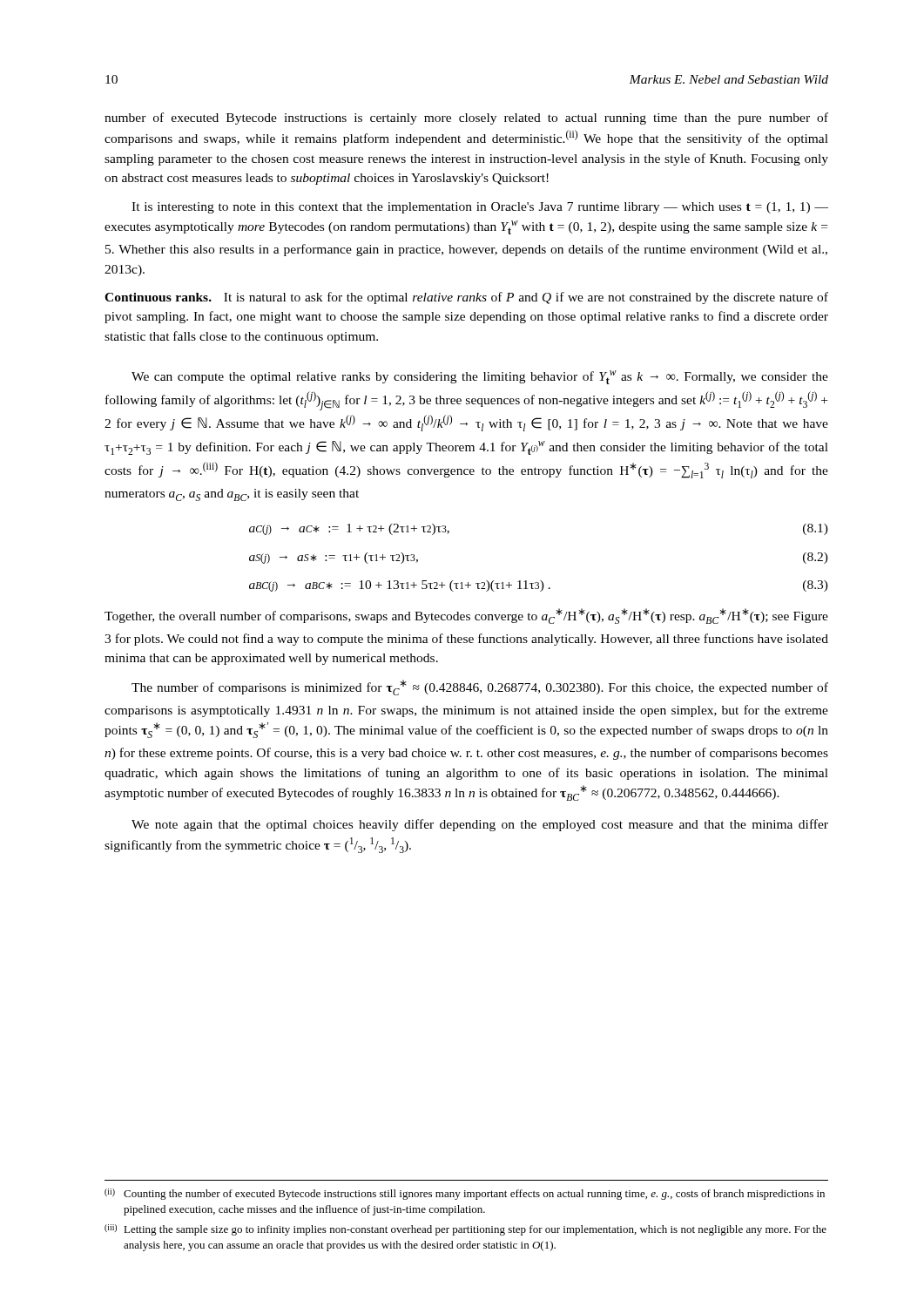
Task: Point to the text starting "number of executed Bytecode instructions"
Action: (466, 148)
